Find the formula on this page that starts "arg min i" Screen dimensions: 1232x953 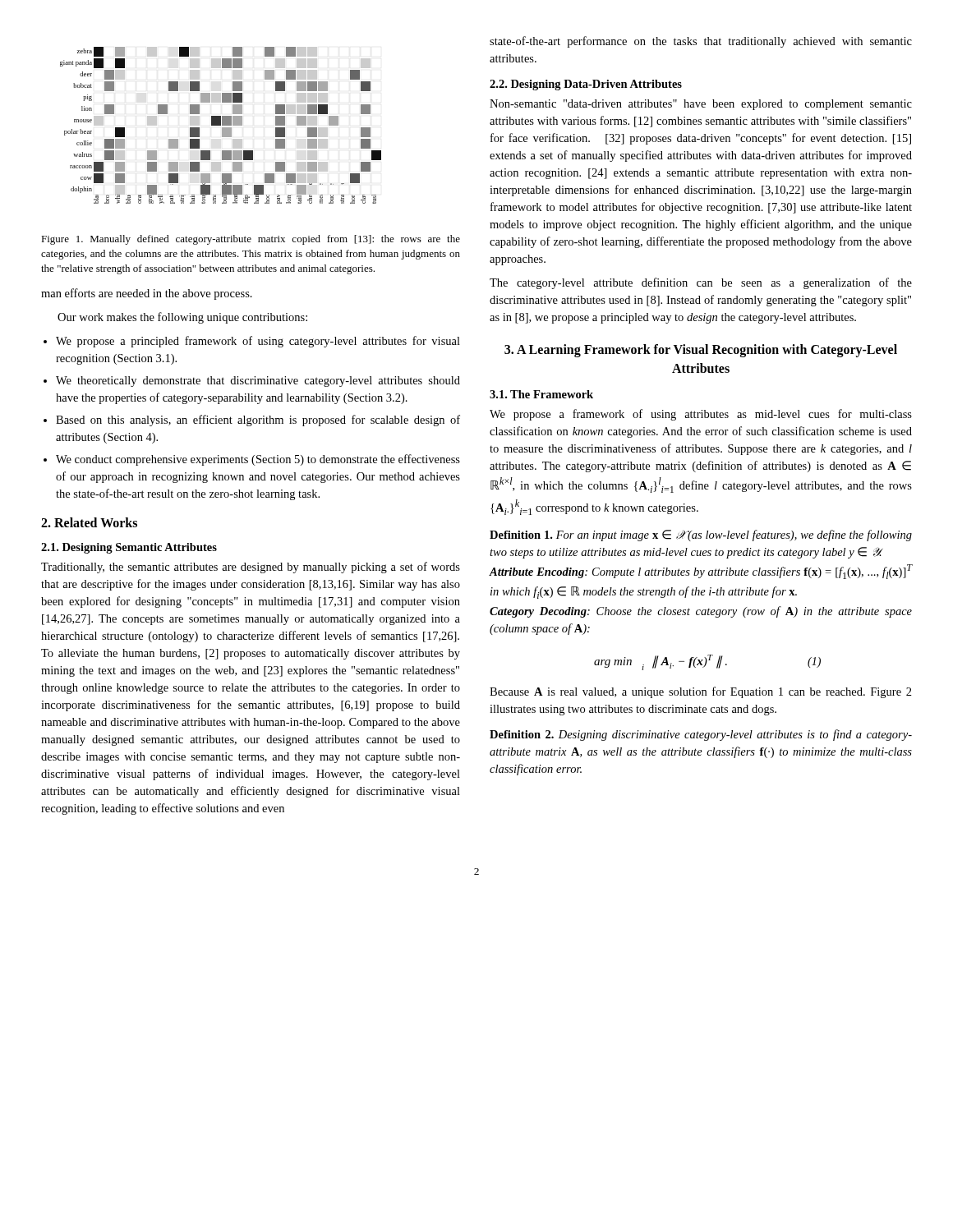(701, 659)
